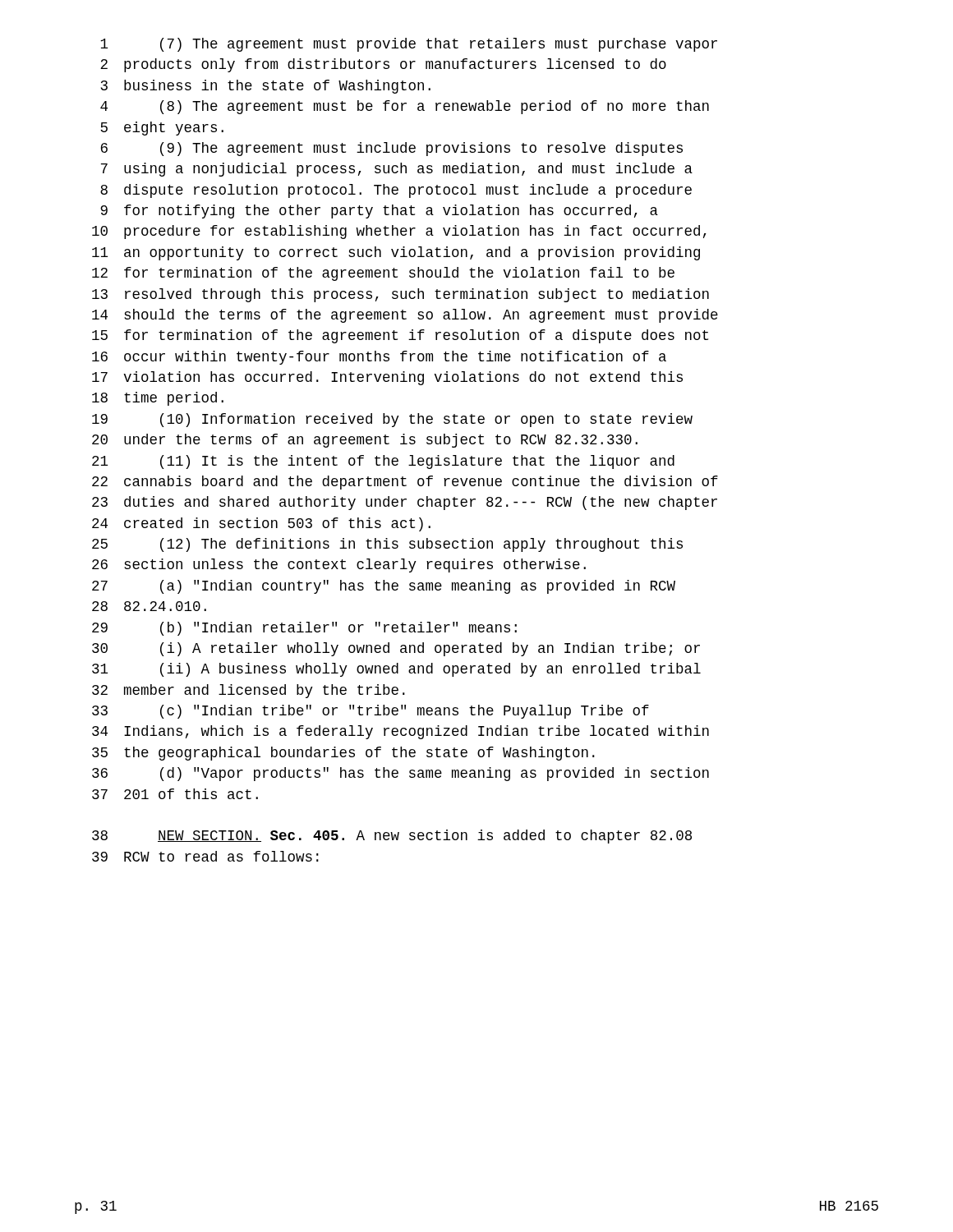Point to the block beginning "1 (7) The agreement"
Image resolution: width=953 pixels, height=1232 pixels.
pyautogui.click(x=476, y=66)
